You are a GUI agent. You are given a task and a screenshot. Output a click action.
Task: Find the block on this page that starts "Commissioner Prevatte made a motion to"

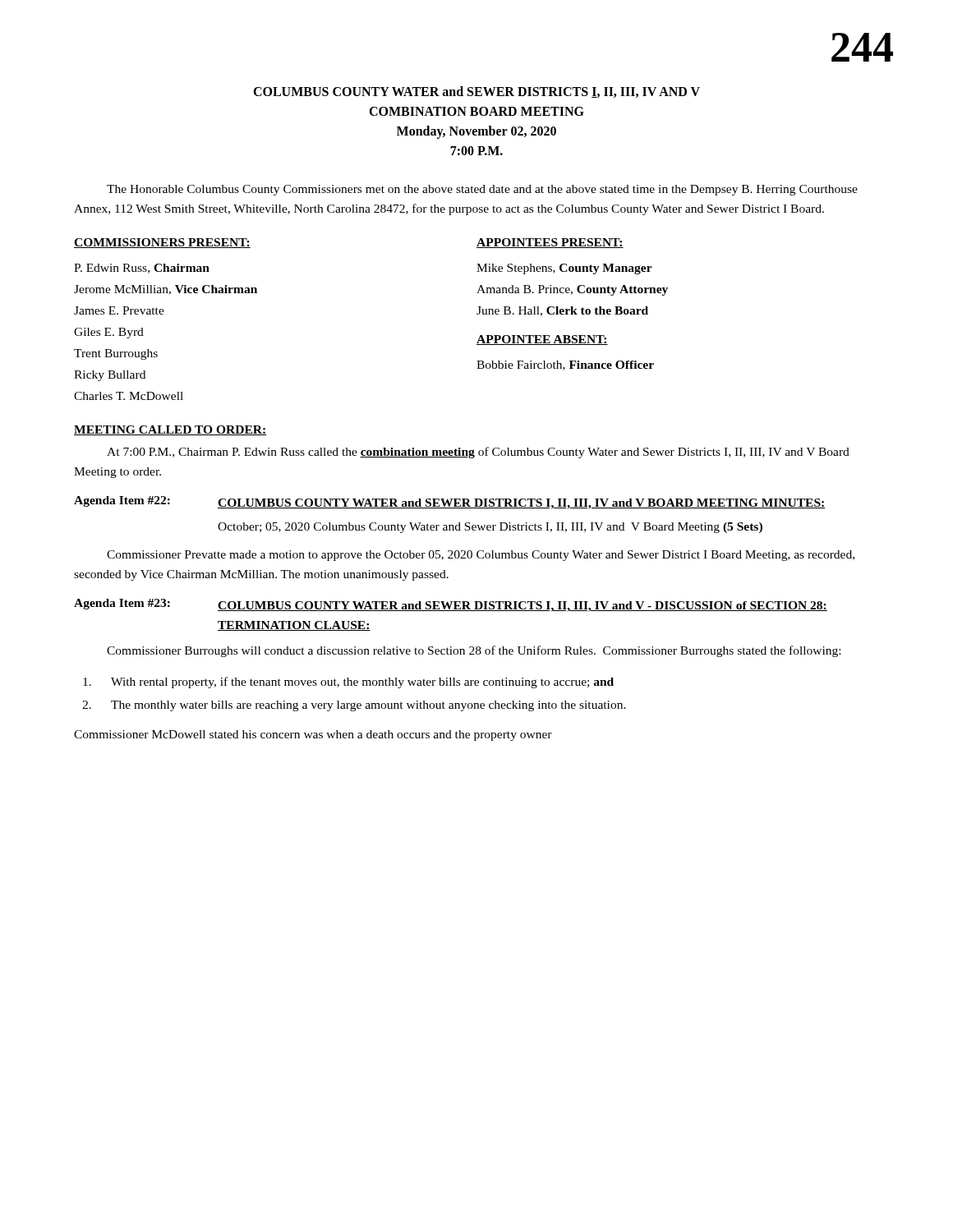(x=465, y=564)
